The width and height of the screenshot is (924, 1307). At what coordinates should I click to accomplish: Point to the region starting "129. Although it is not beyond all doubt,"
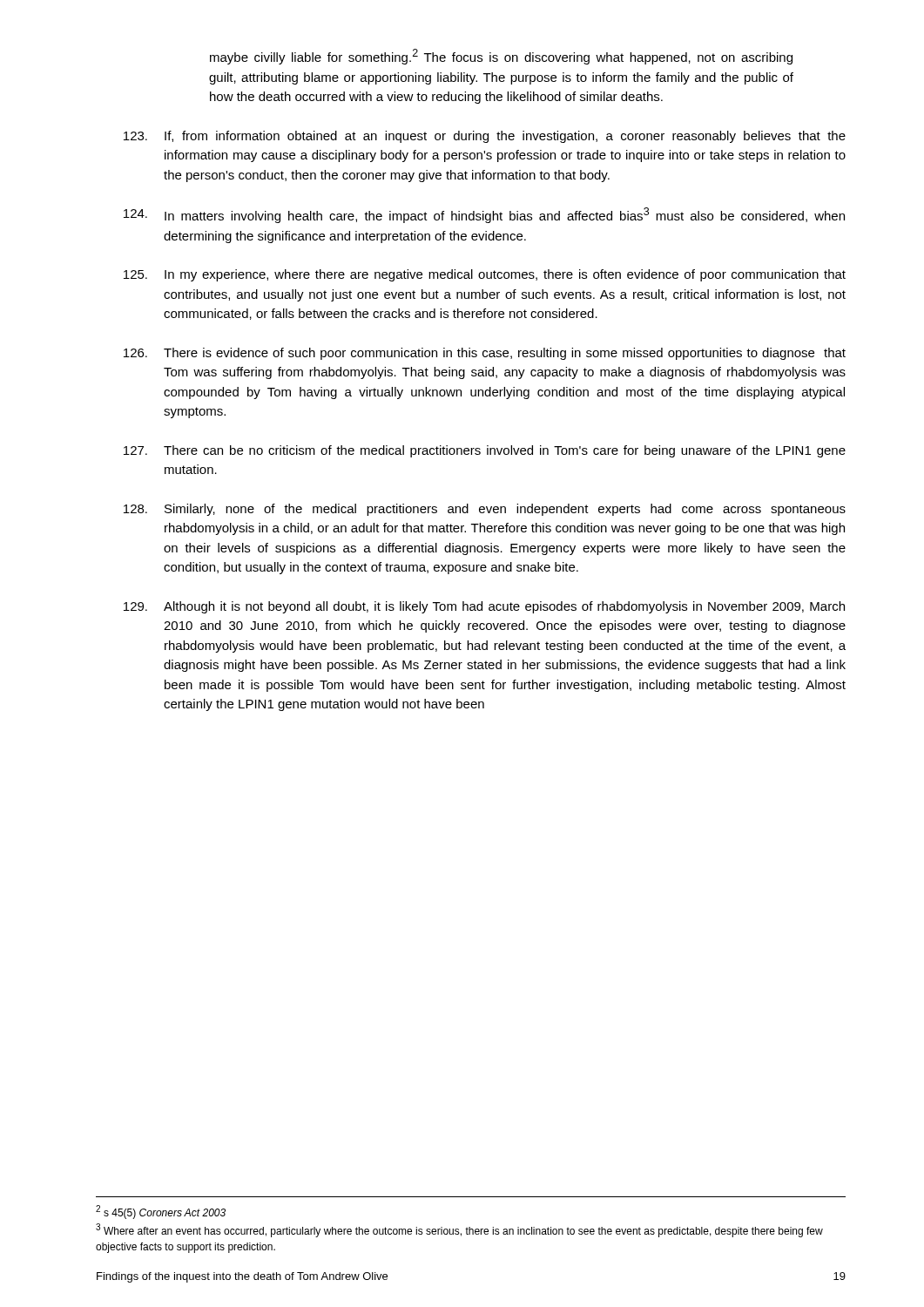pyautogui.click(x=471, y=655)
